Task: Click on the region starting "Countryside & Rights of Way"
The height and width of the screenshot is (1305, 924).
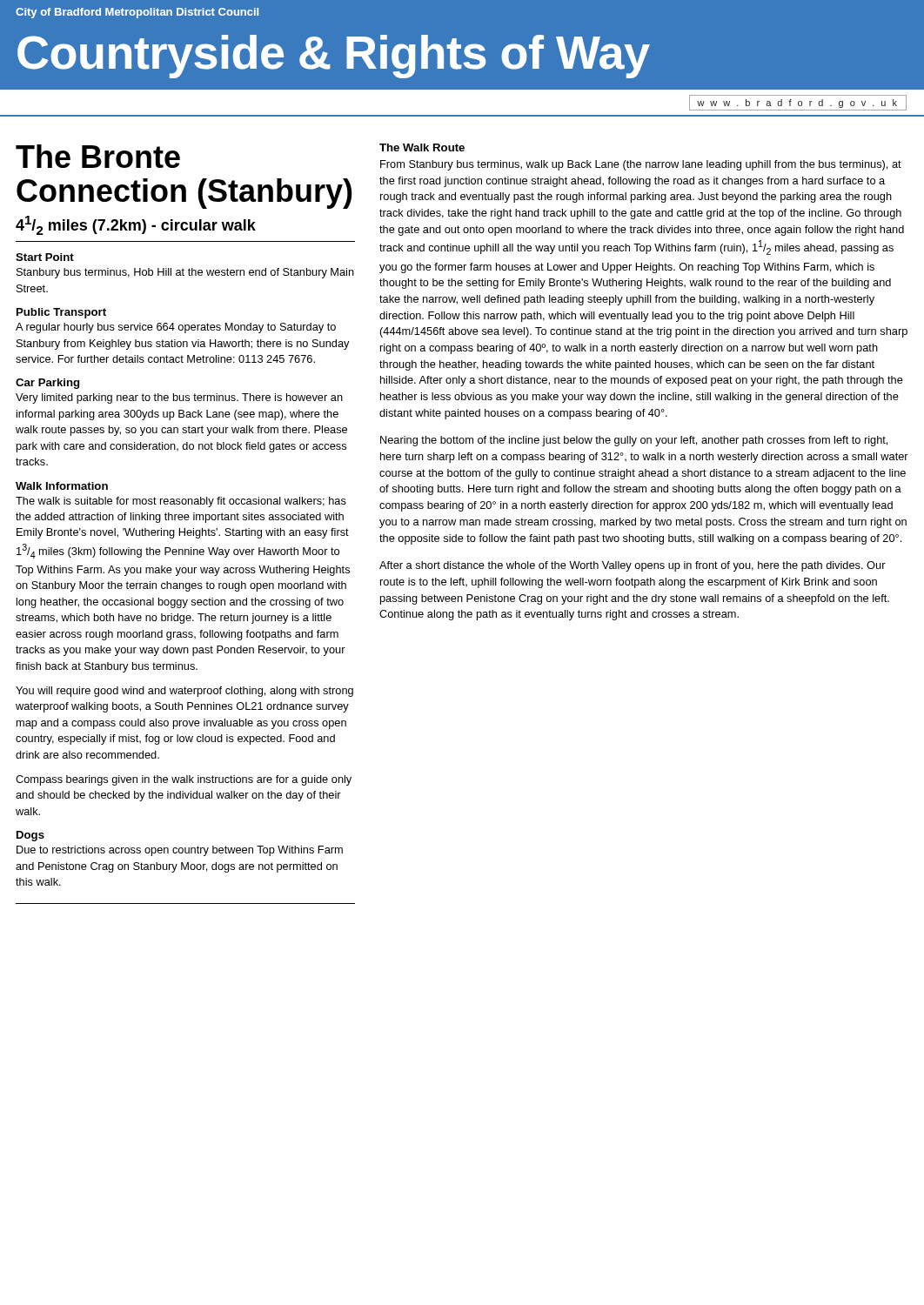Action: tap(462, 52)
